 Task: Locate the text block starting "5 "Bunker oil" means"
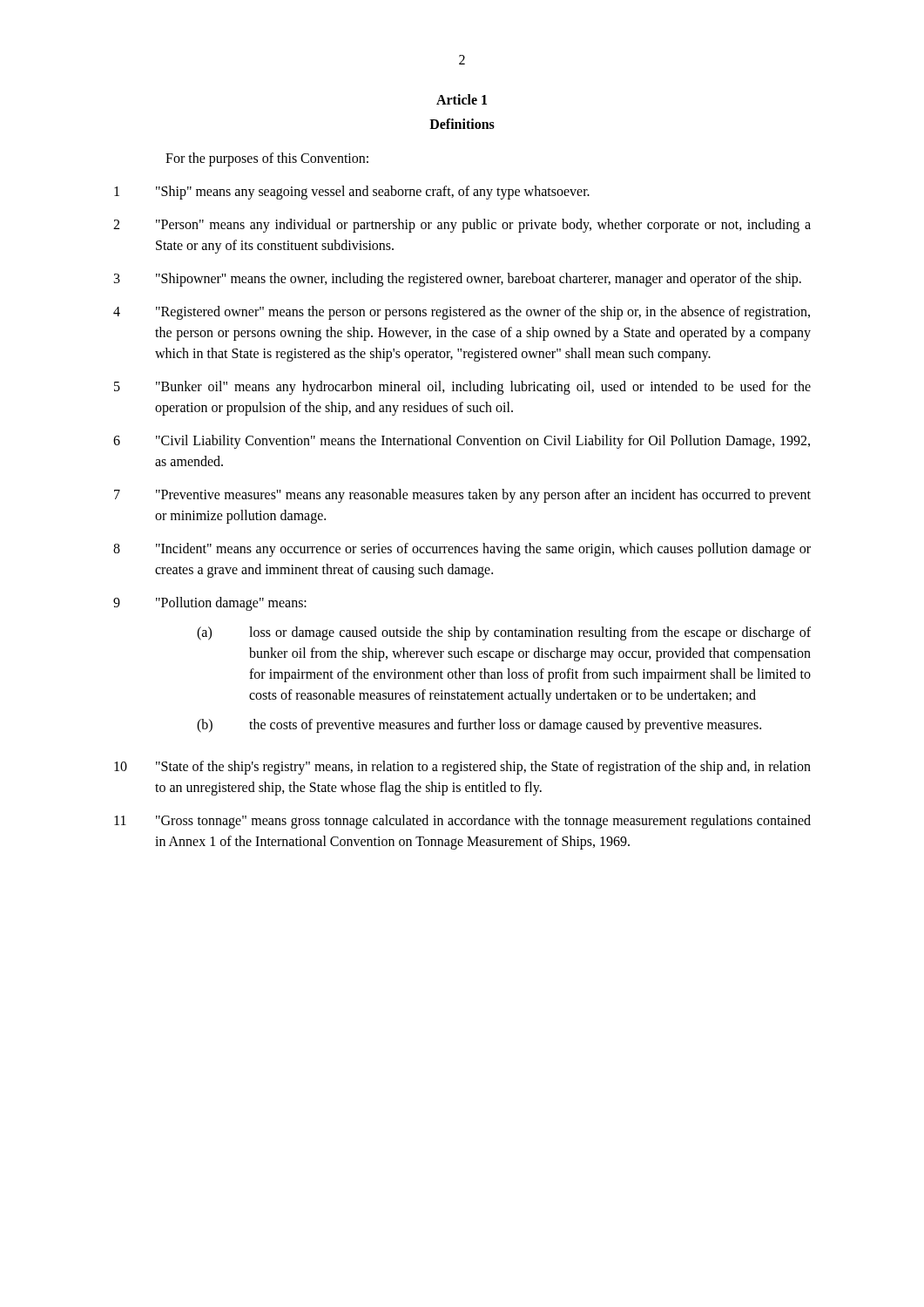click(x=462, y=397)
